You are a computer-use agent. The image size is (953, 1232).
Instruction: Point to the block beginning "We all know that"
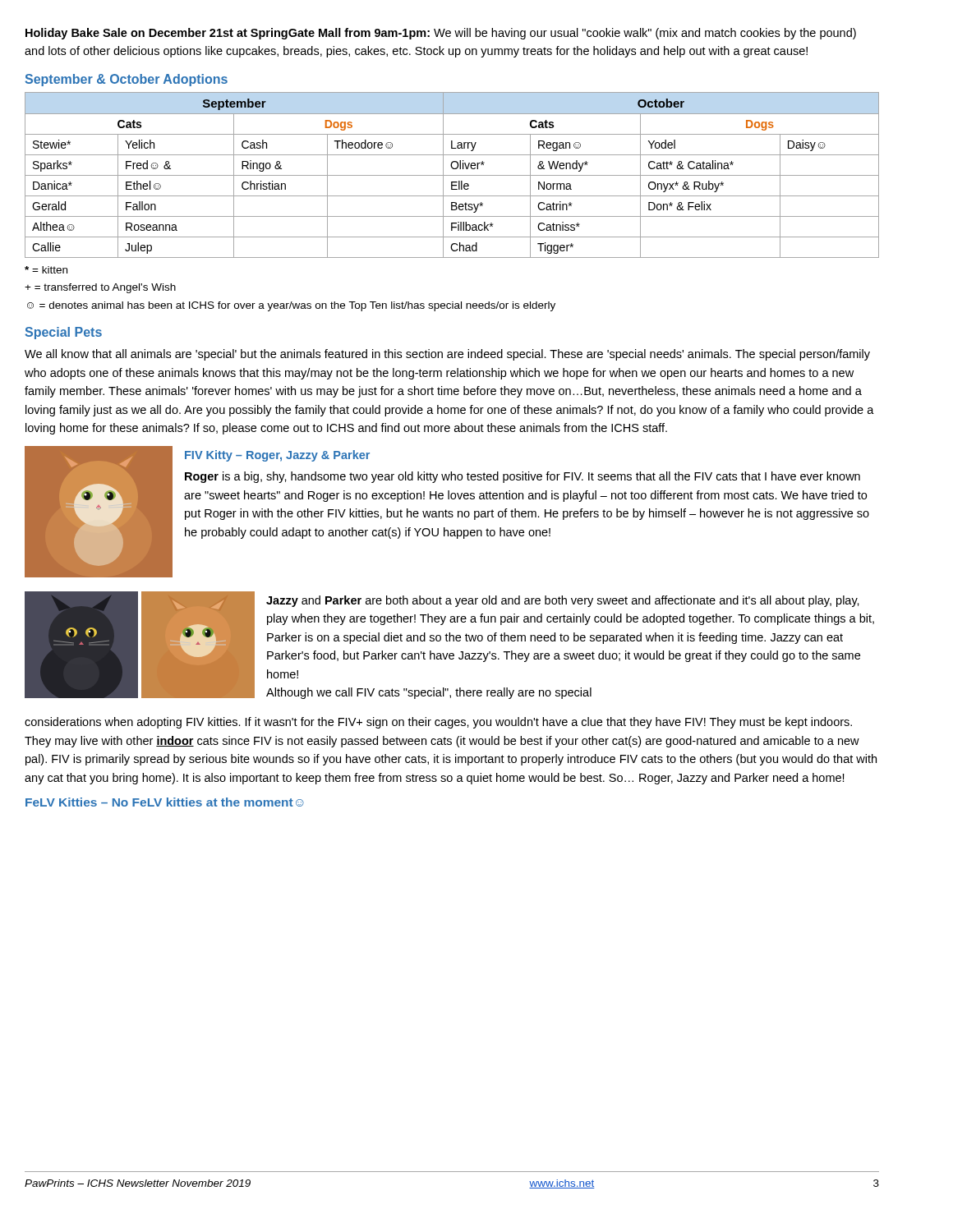click(x=449, y=391)
